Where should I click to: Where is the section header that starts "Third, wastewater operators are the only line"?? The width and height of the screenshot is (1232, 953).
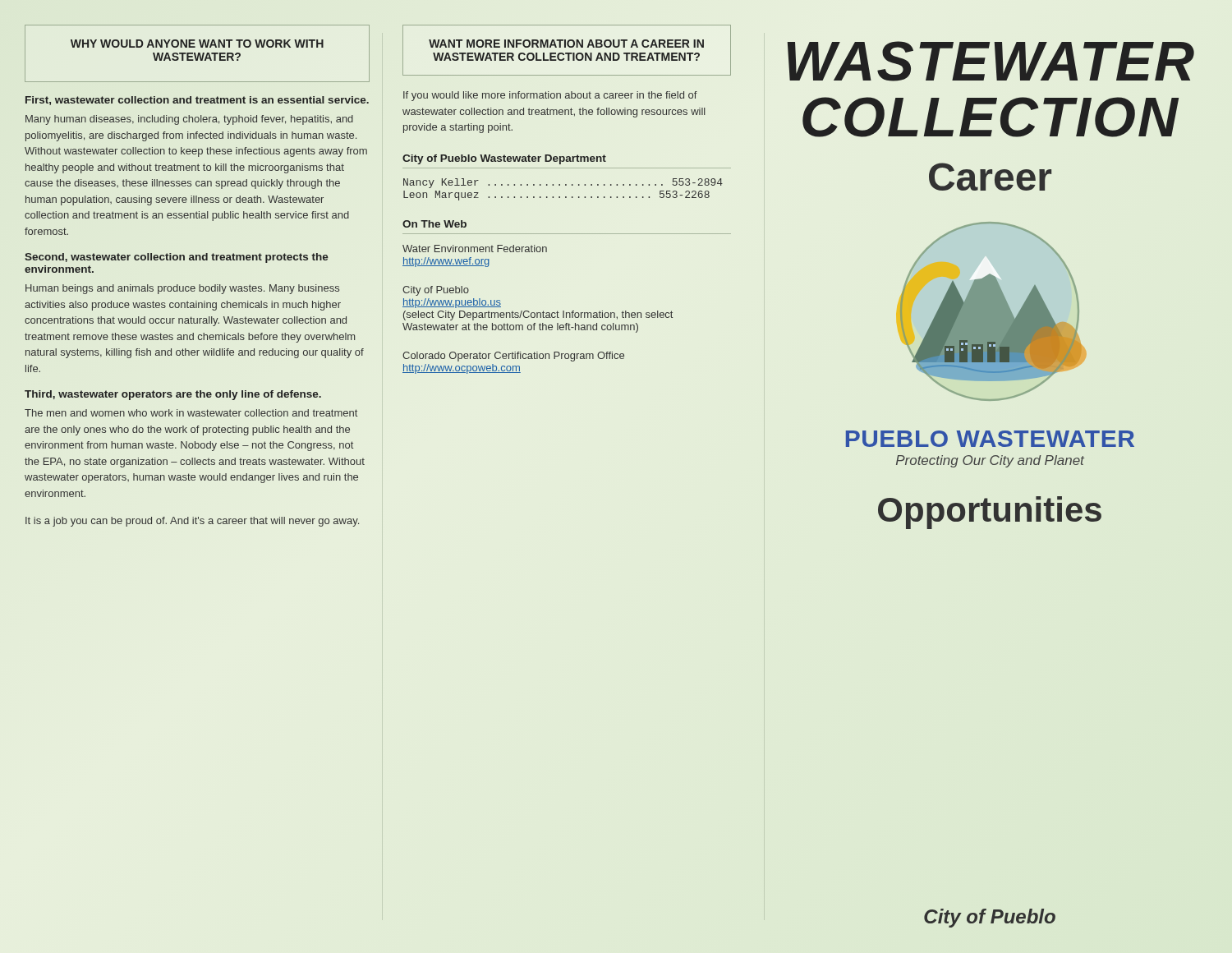click(x=173, y=394)
